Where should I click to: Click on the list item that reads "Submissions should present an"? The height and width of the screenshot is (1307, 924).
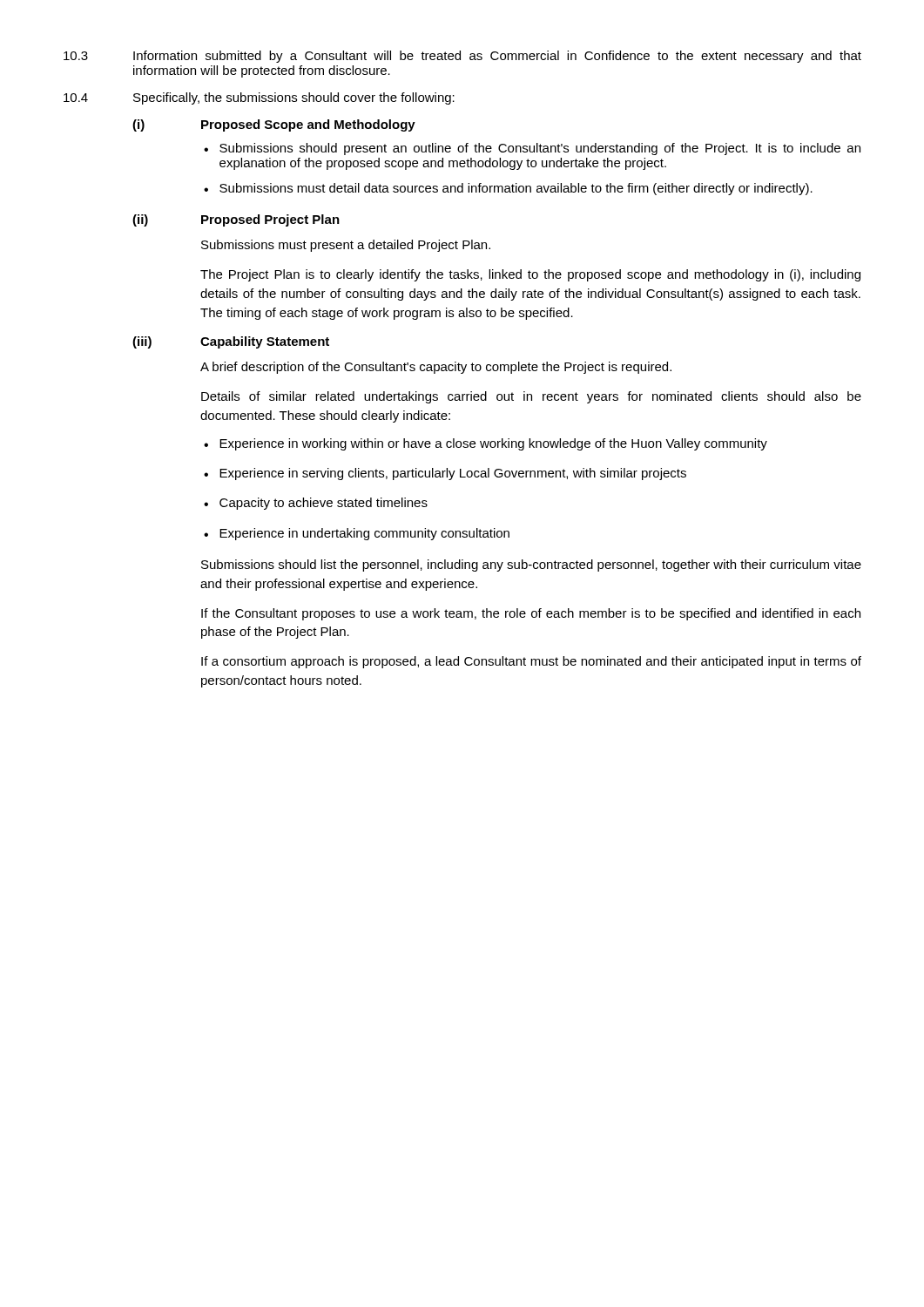click(531, 155)
